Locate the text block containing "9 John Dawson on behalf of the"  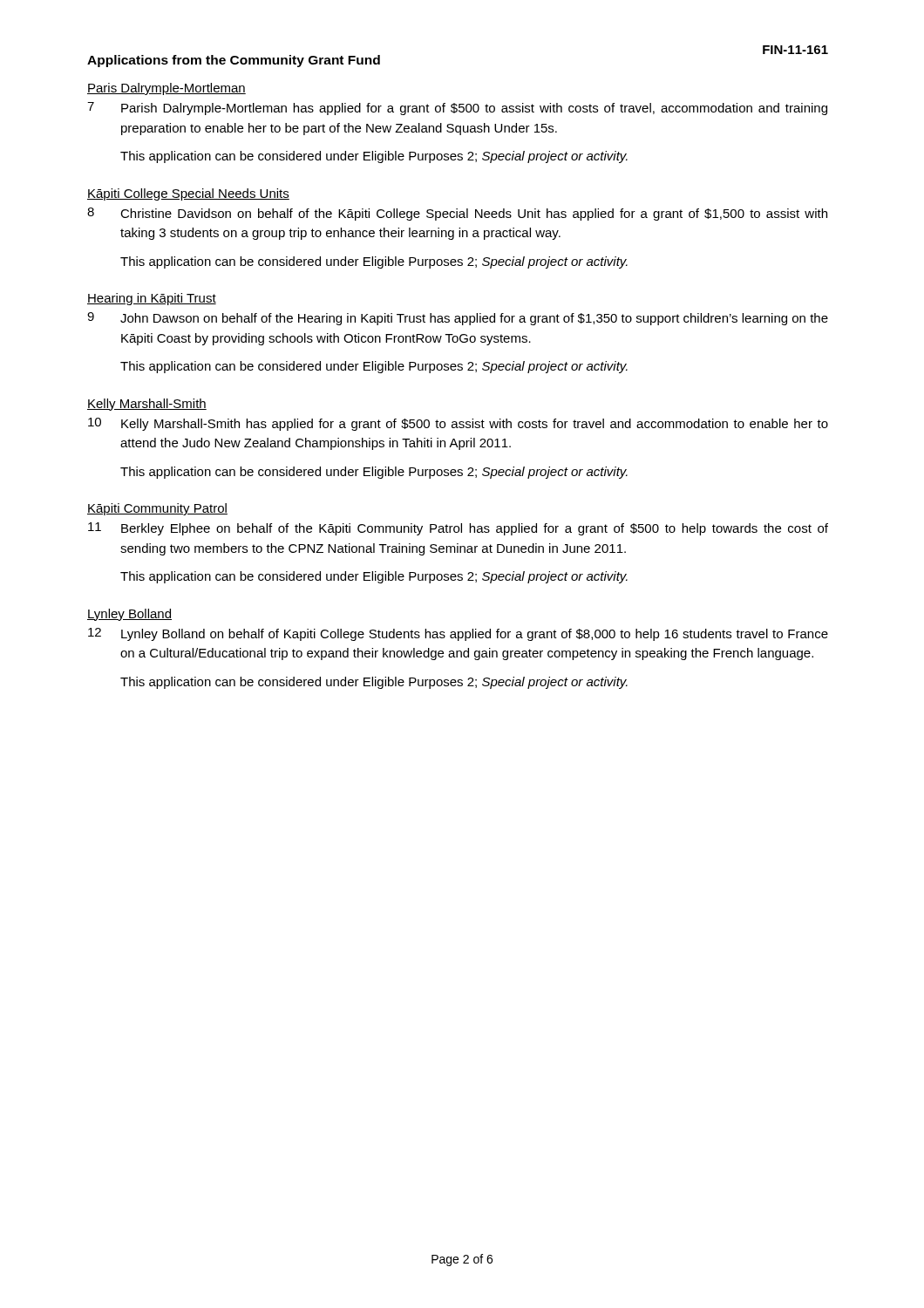tap(458, 328)
